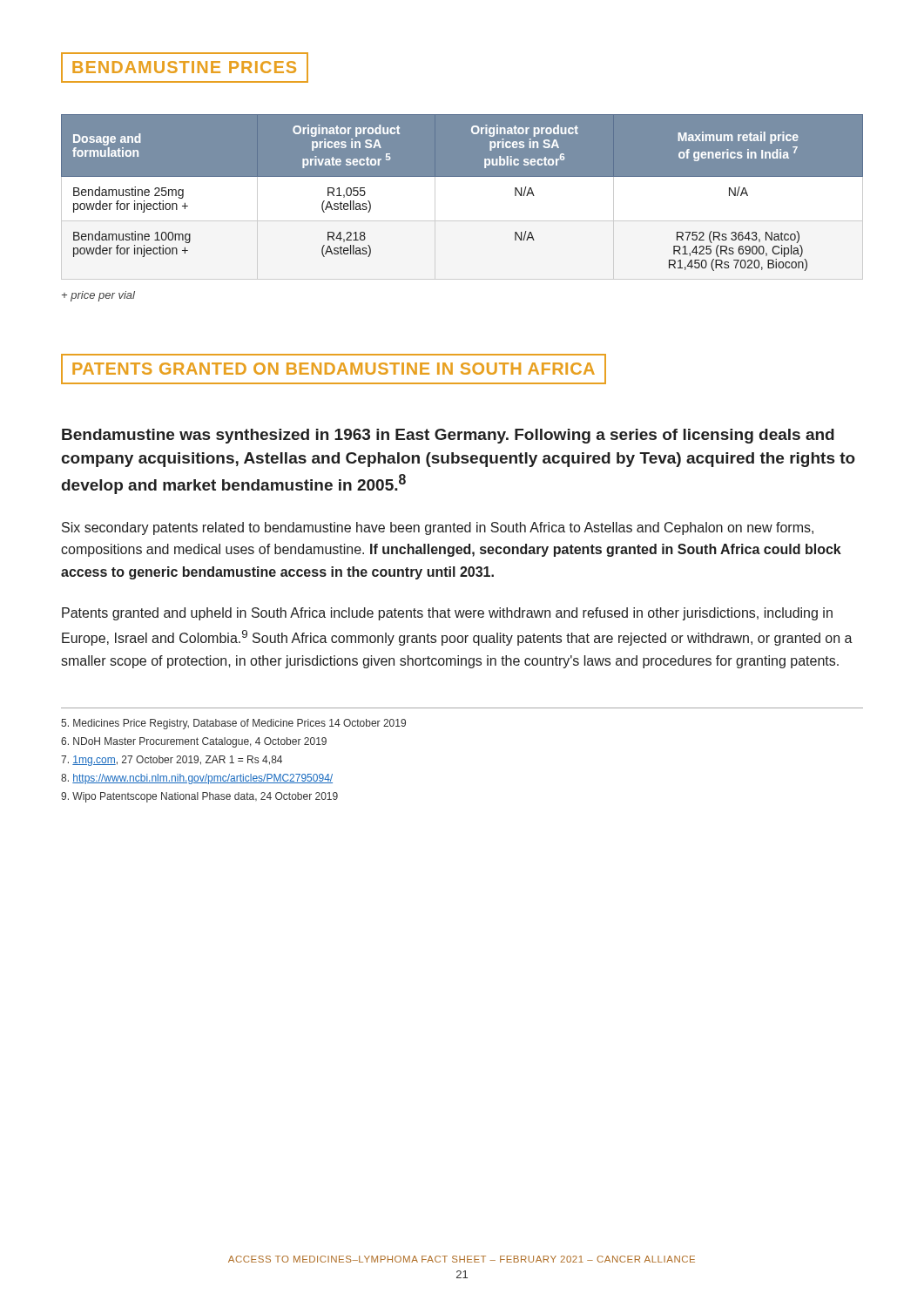924x1307 pixels.
Task: Point to the text starting "Patents granted and upheld in South Africa include"
Action: pyautogui.click(x=457, y=637)
